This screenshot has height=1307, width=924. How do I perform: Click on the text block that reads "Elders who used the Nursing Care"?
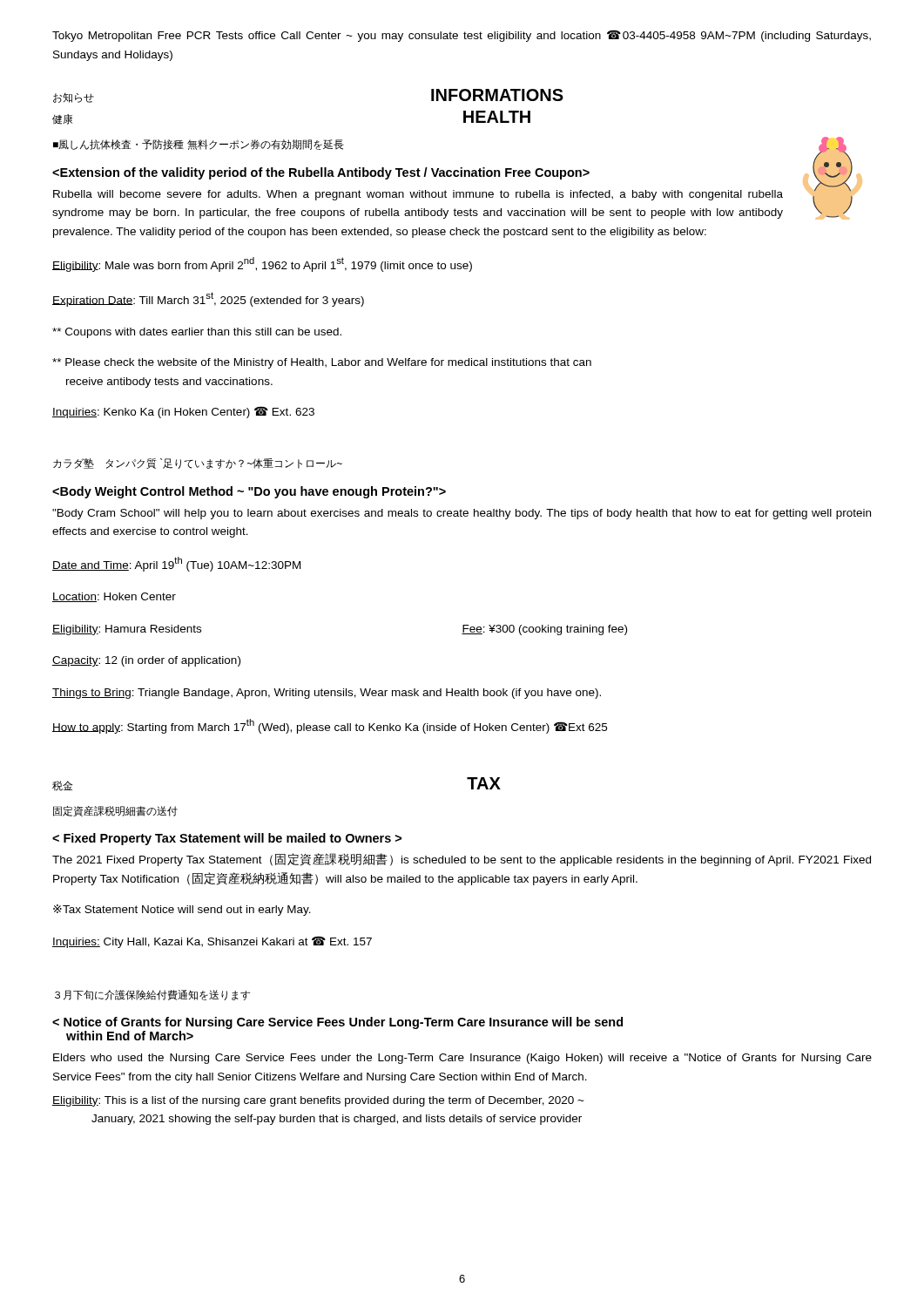(462, 1067)
